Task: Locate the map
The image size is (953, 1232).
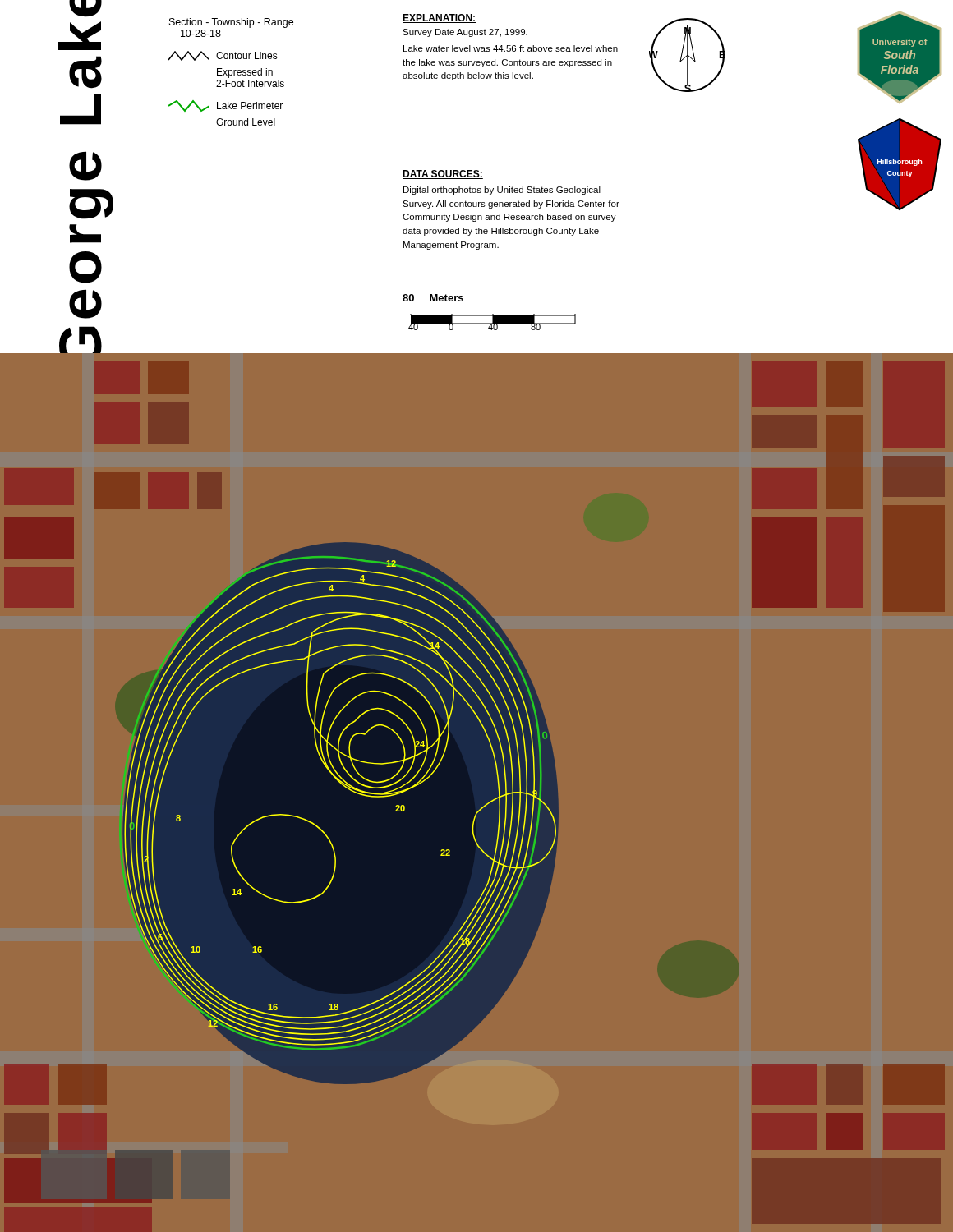Action: tap(476, 793)
